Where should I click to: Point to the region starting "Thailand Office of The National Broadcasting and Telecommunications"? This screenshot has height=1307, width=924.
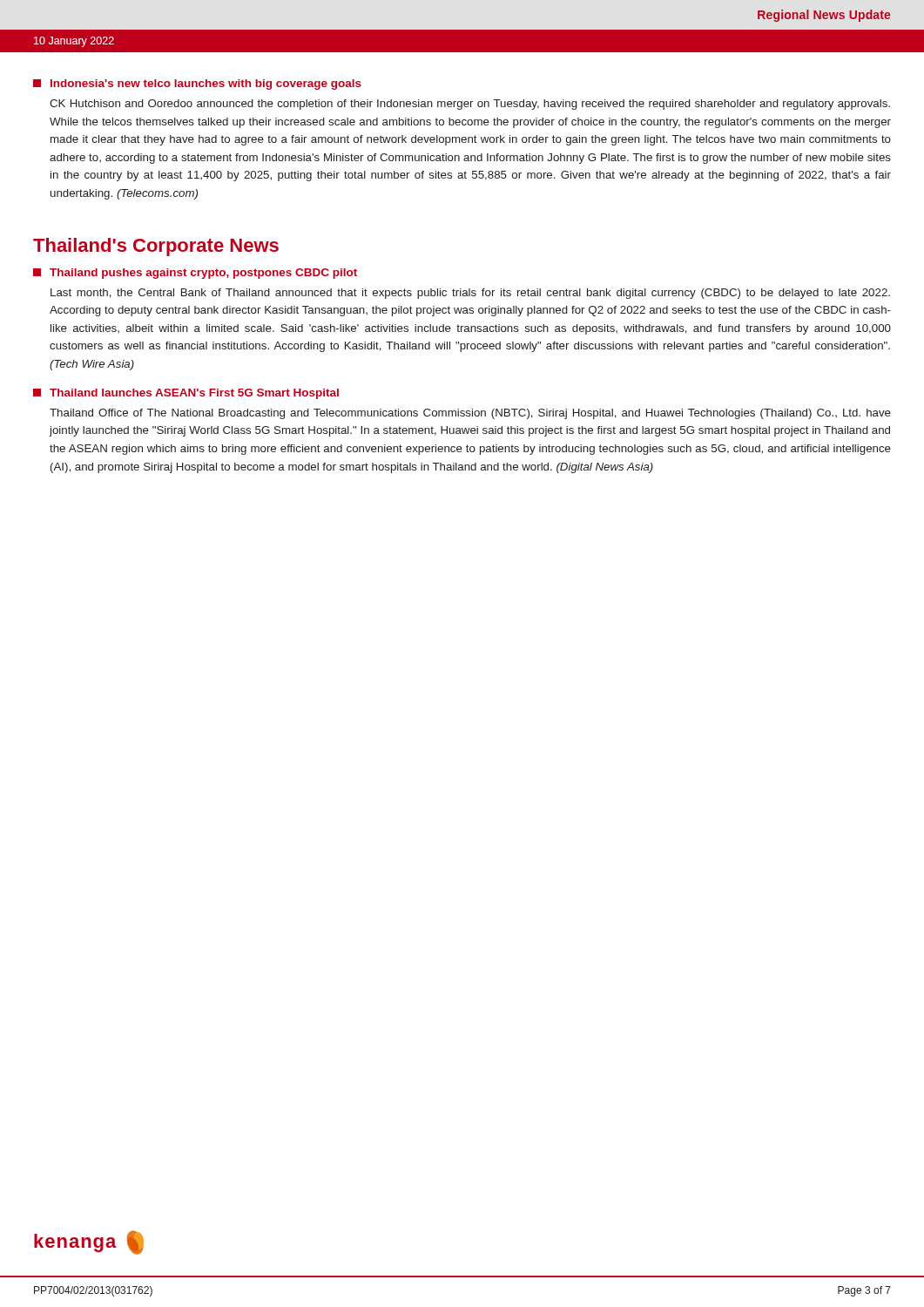pos(470,439)
